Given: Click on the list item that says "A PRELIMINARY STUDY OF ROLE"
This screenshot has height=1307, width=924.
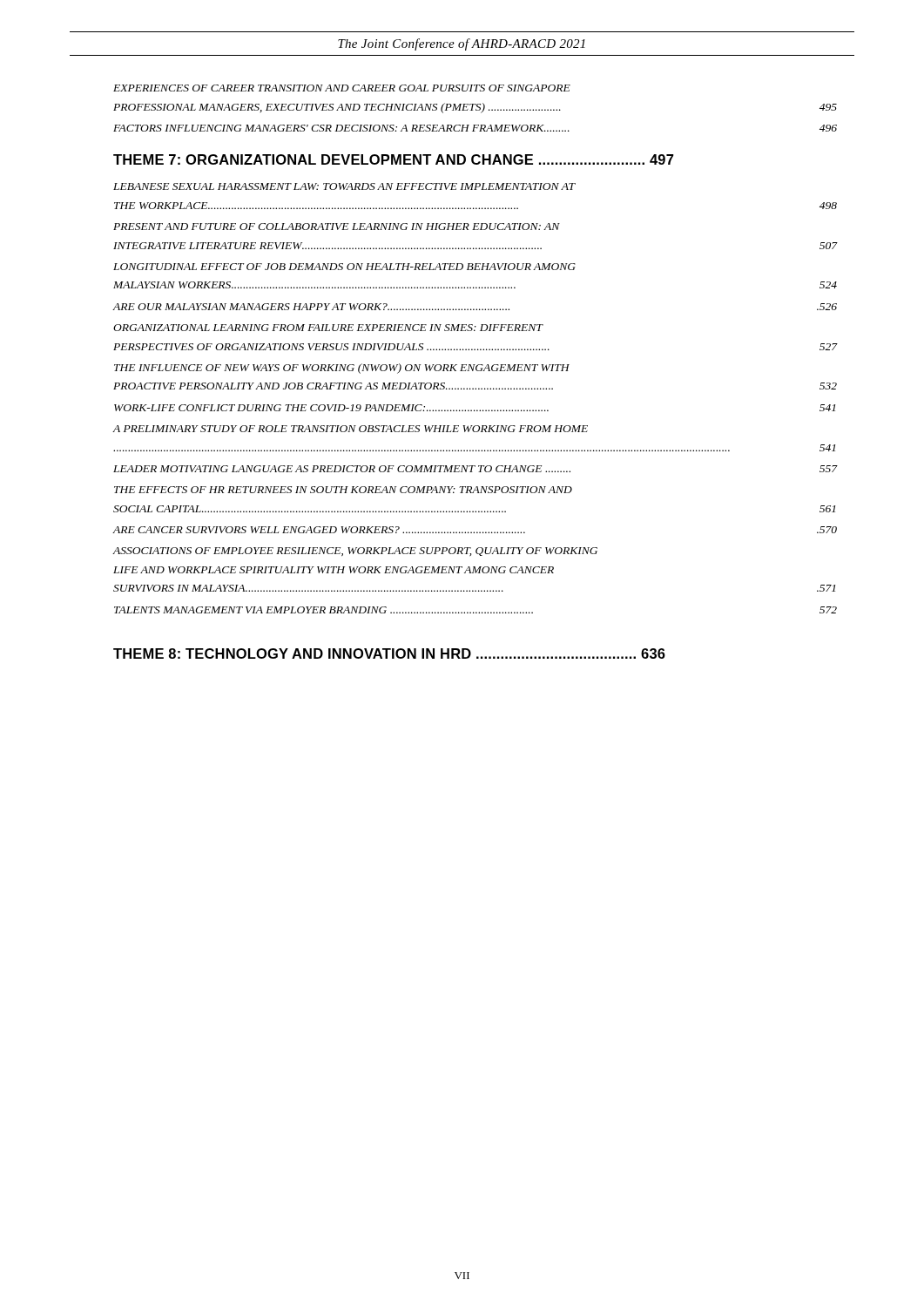Looking at the screenshot, I should click(475, 439).
